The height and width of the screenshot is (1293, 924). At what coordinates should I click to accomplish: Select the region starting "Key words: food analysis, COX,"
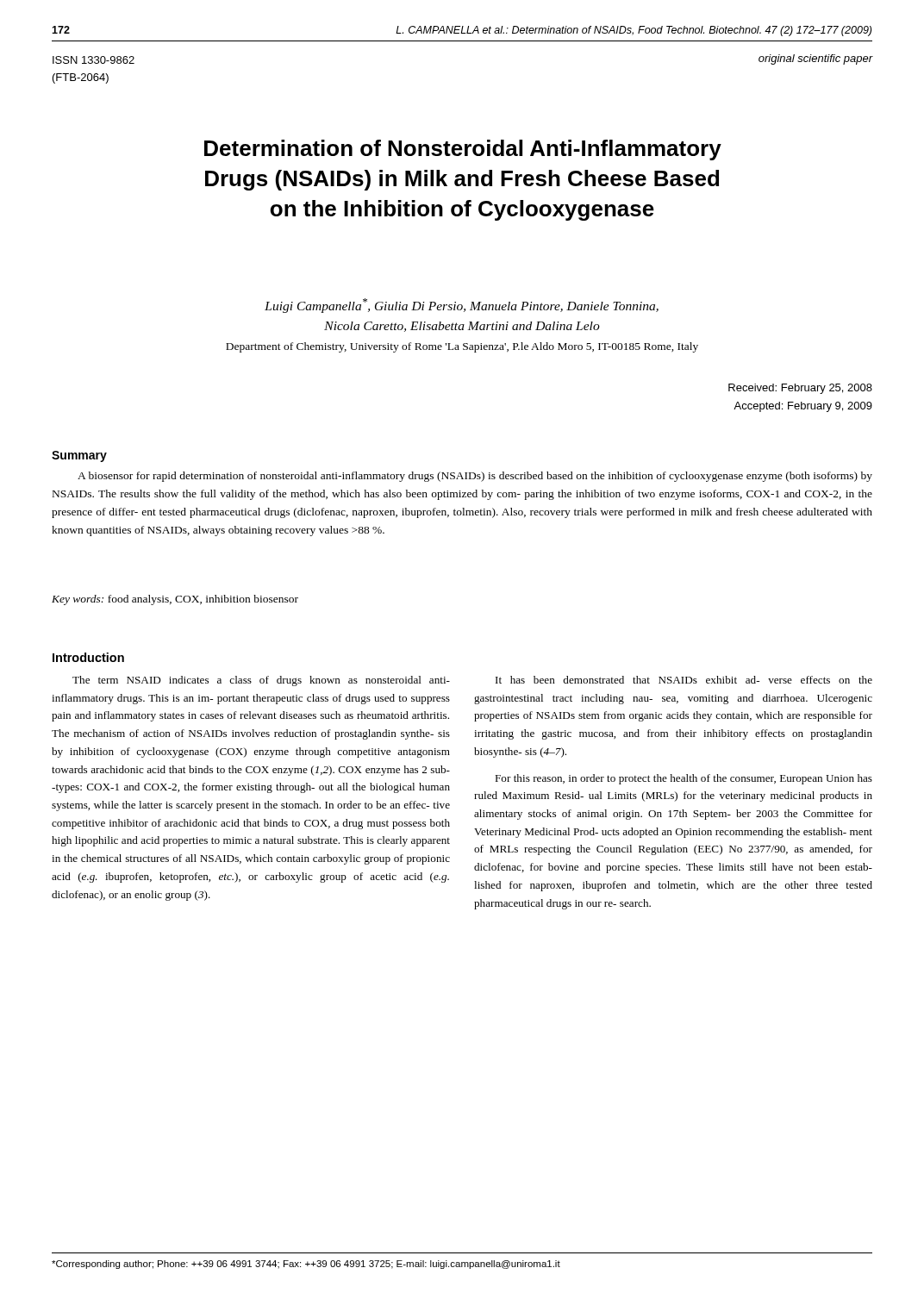coord(175,599)
